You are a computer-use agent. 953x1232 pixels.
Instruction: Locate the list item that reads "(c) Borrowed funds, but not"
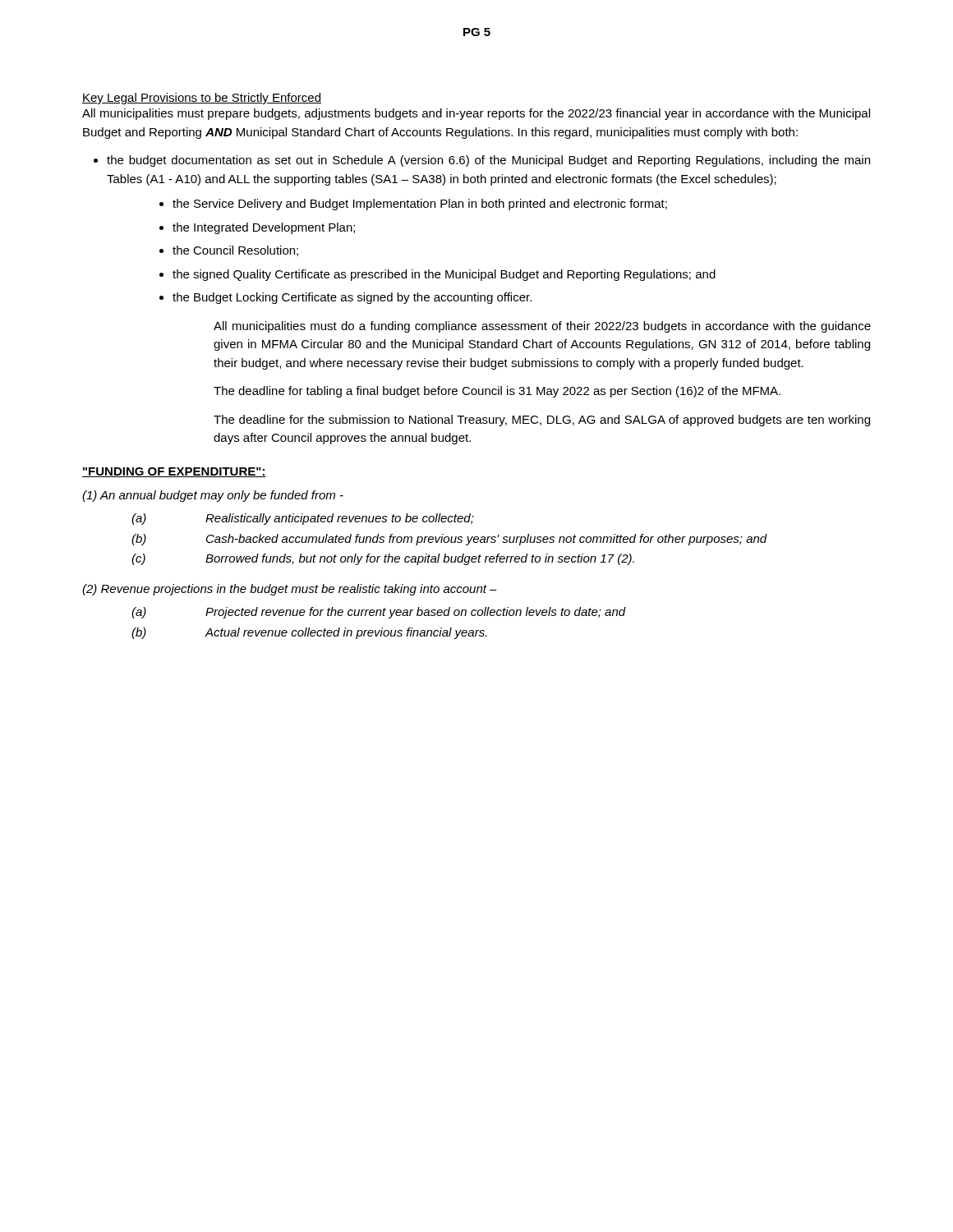[x=476, y=559]
